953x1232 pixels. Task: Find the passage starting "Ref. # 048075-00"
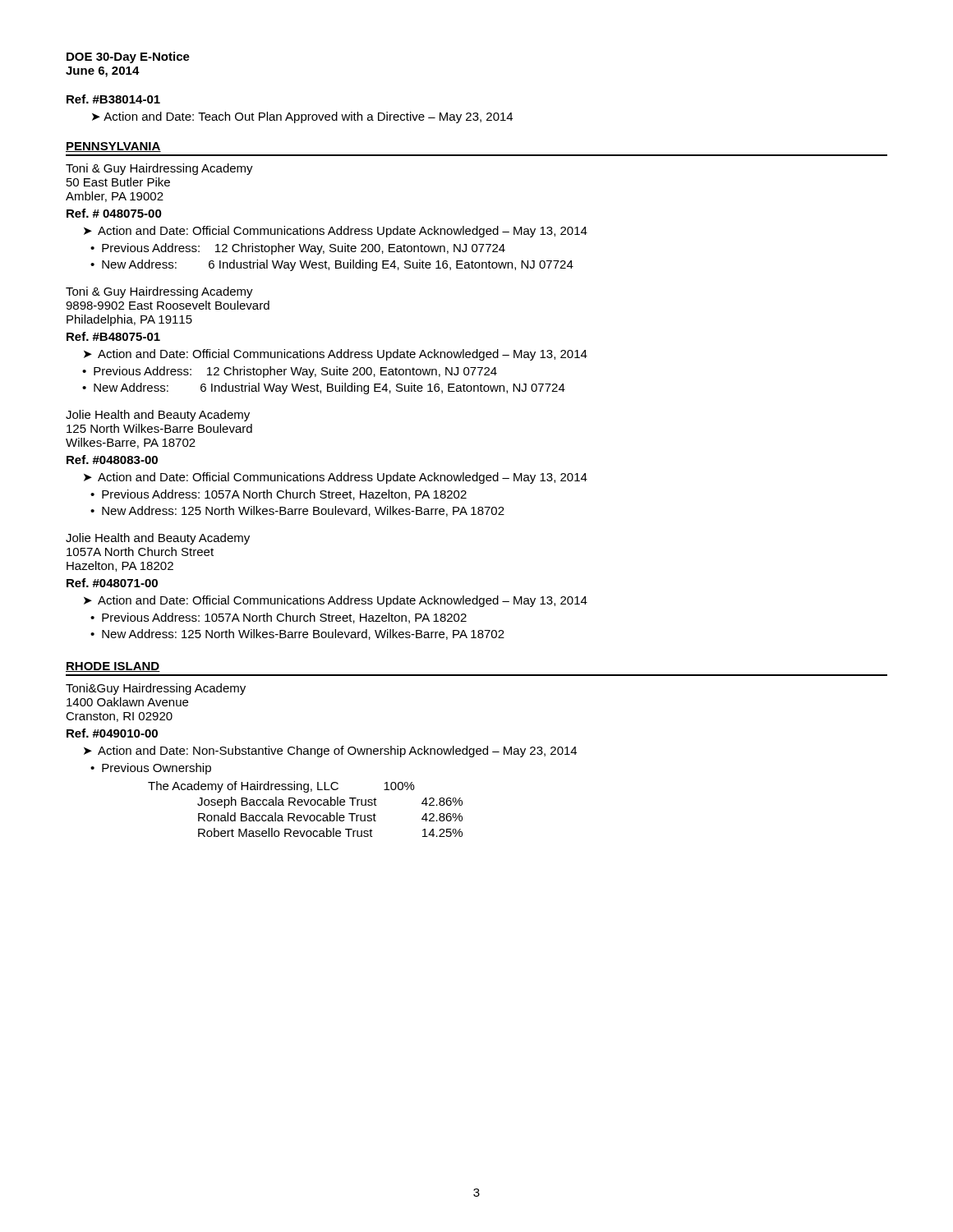[114, 213]
